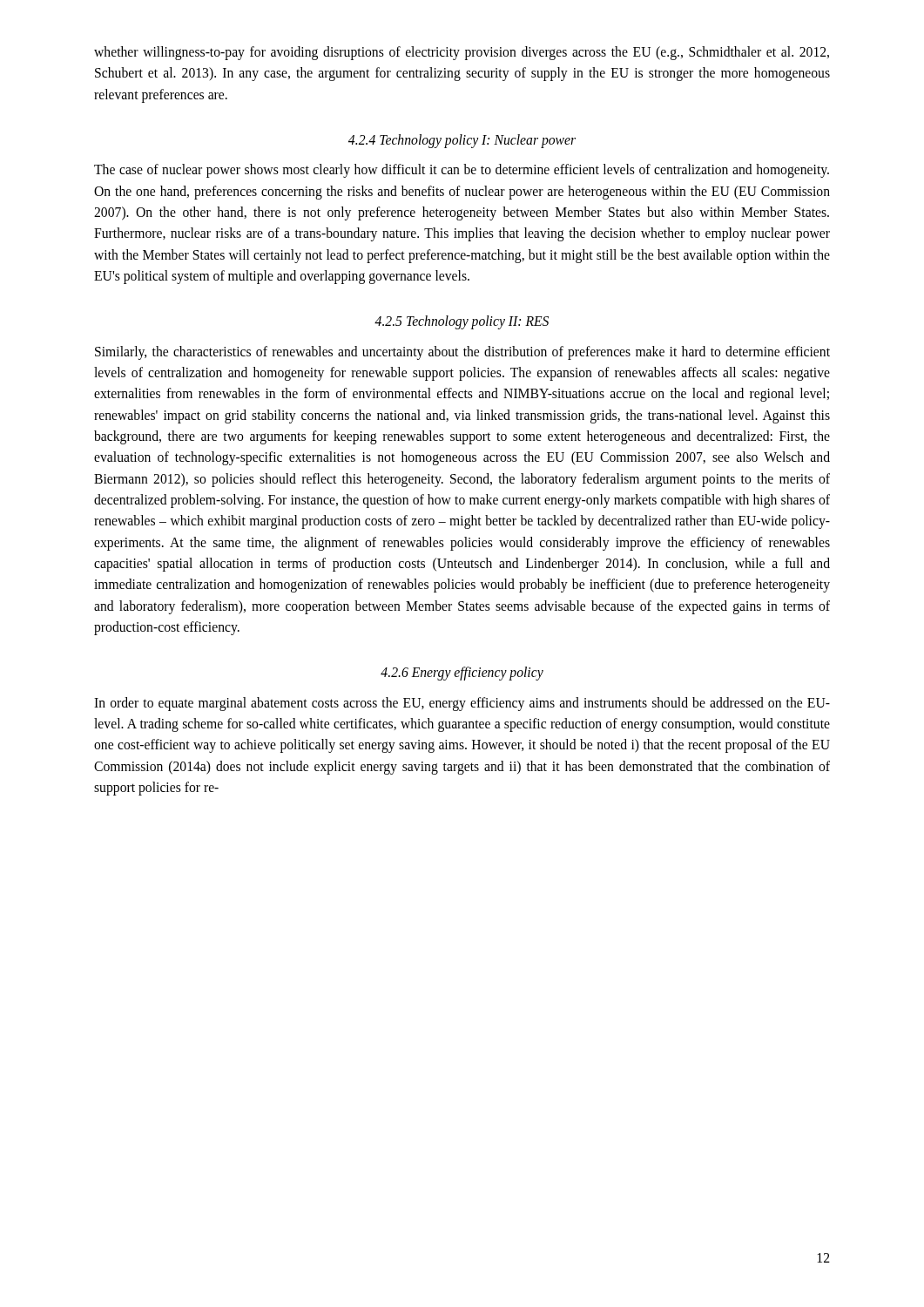Image resolution: width=924 pixels, height=1307 pixels.
Task: Navigate to the text starting "4.2.4 Technology policy"
Action: (x=462, y=140)
